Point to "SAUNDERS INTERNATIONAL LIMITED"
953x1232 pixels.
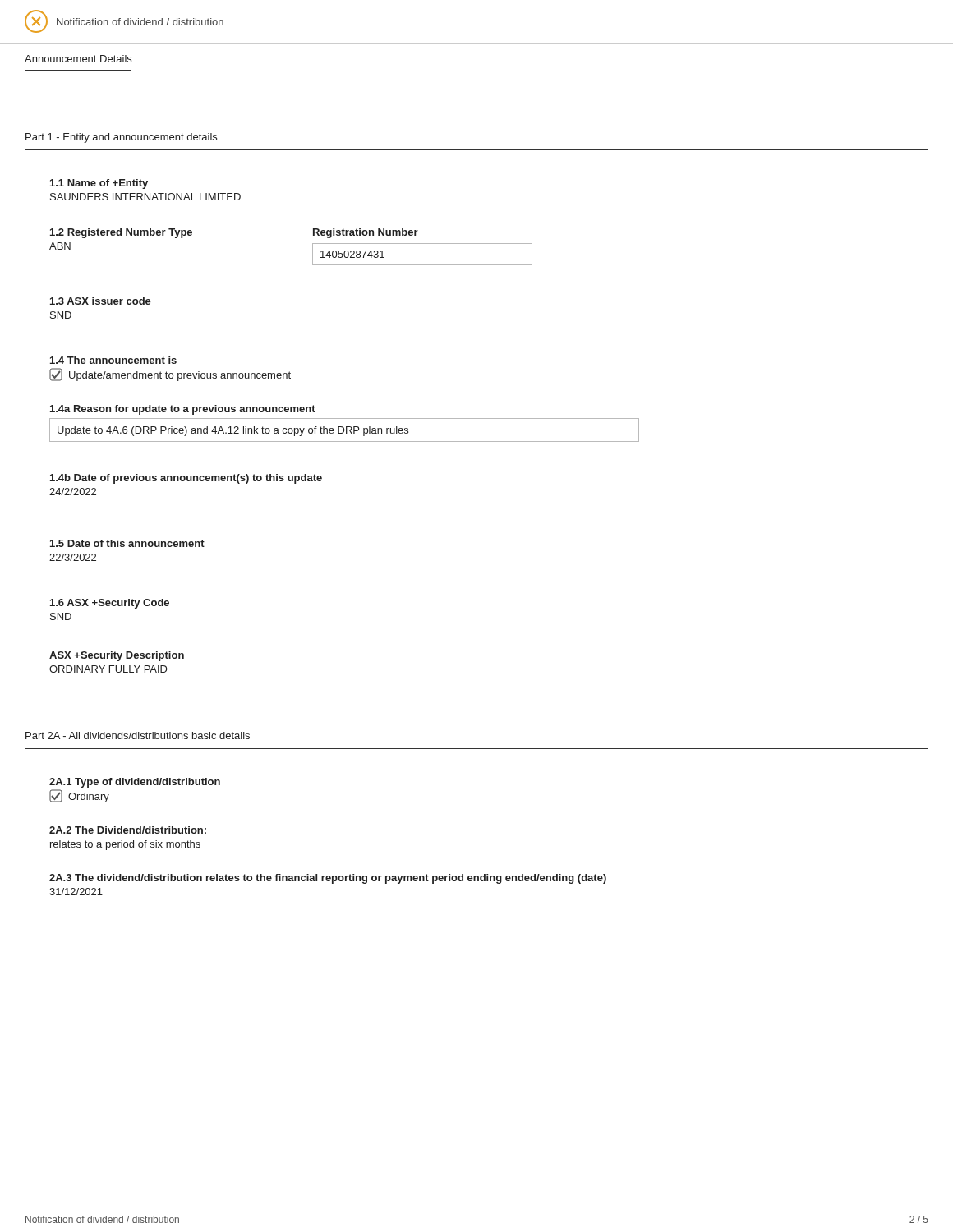[x=145, y=197]
